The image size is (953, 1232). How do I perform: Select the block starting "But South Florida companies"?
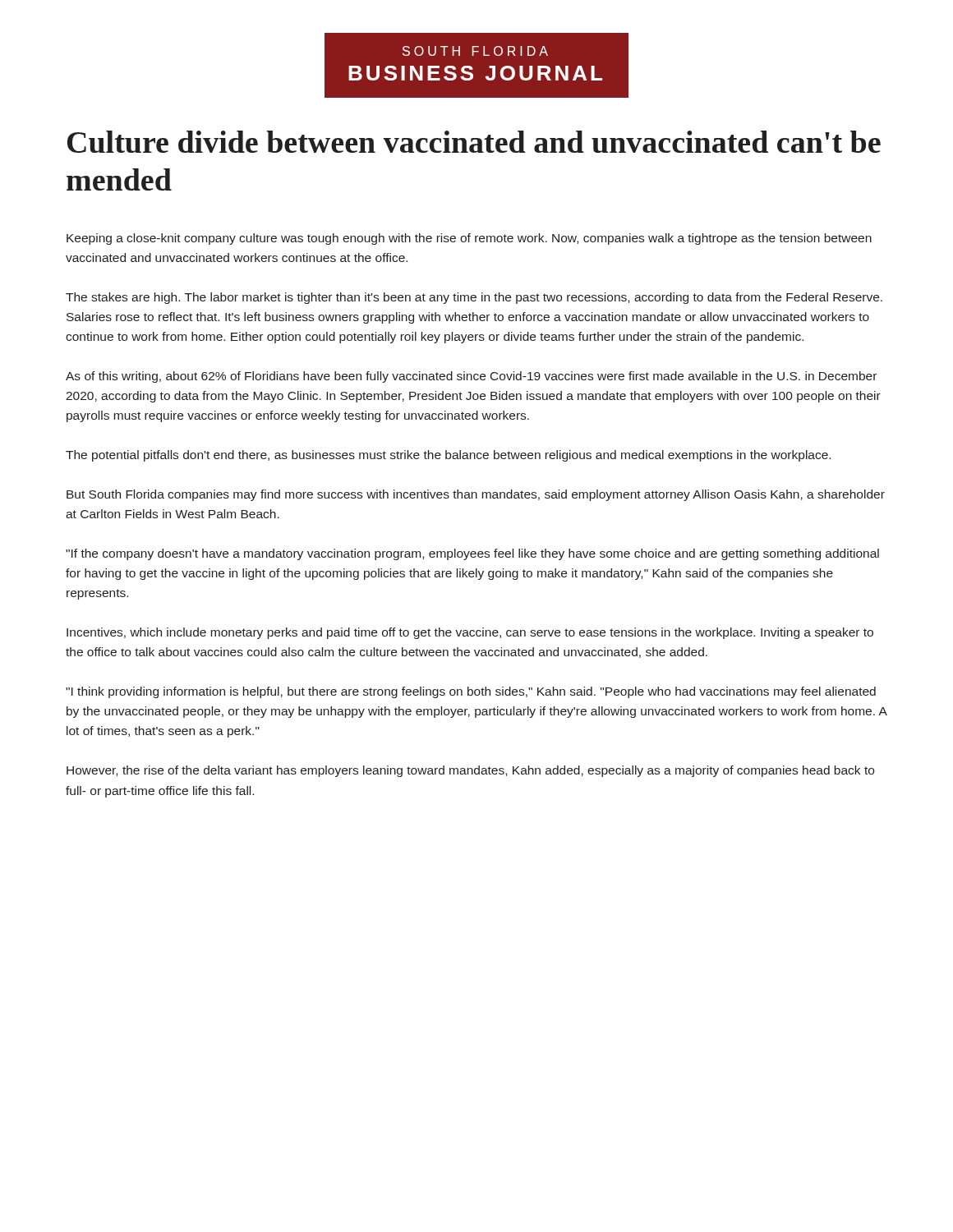(475, 504)
